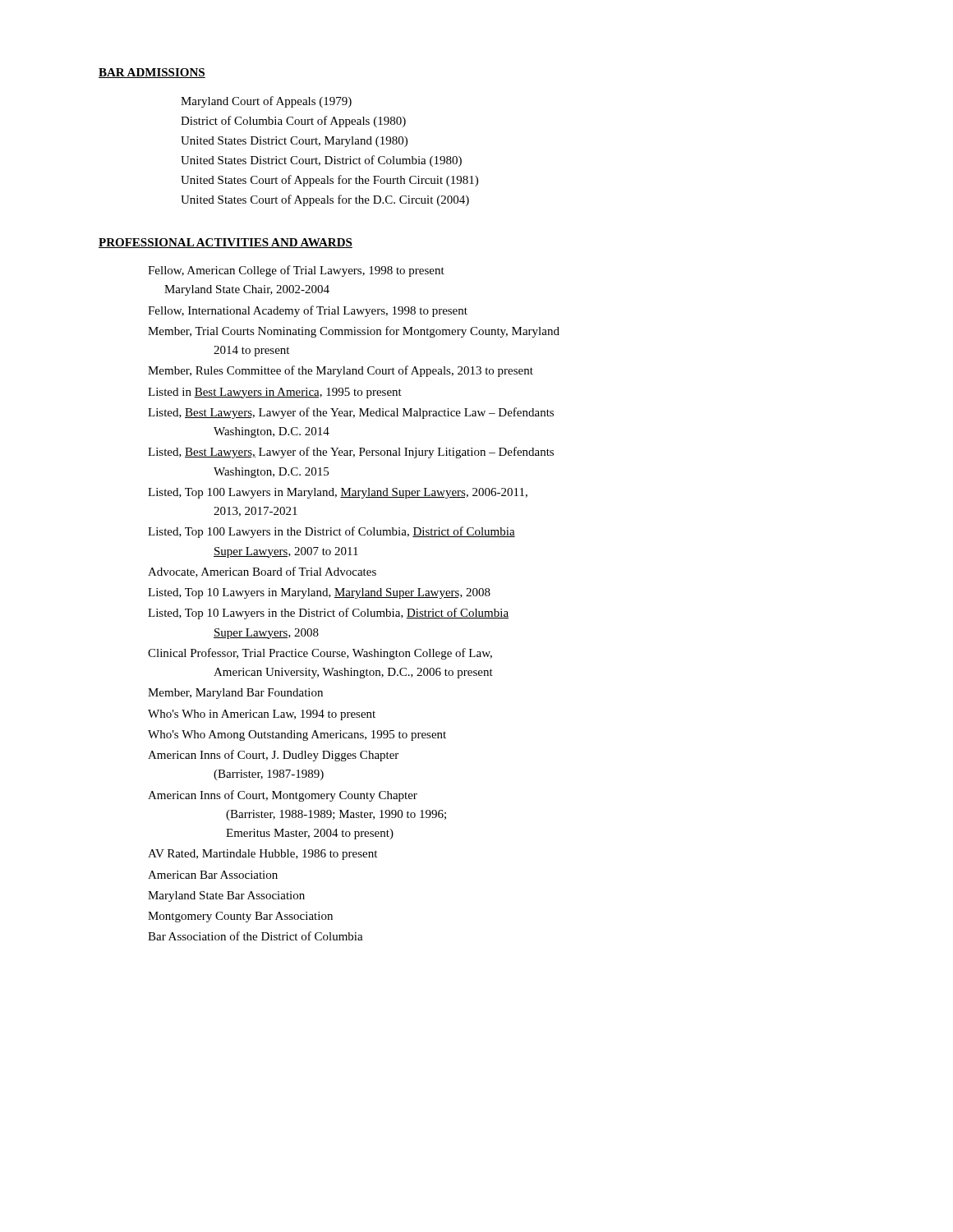
Task: Locate the passage starting "Listed in Best Lawyers in"
Action: point(275,391)
